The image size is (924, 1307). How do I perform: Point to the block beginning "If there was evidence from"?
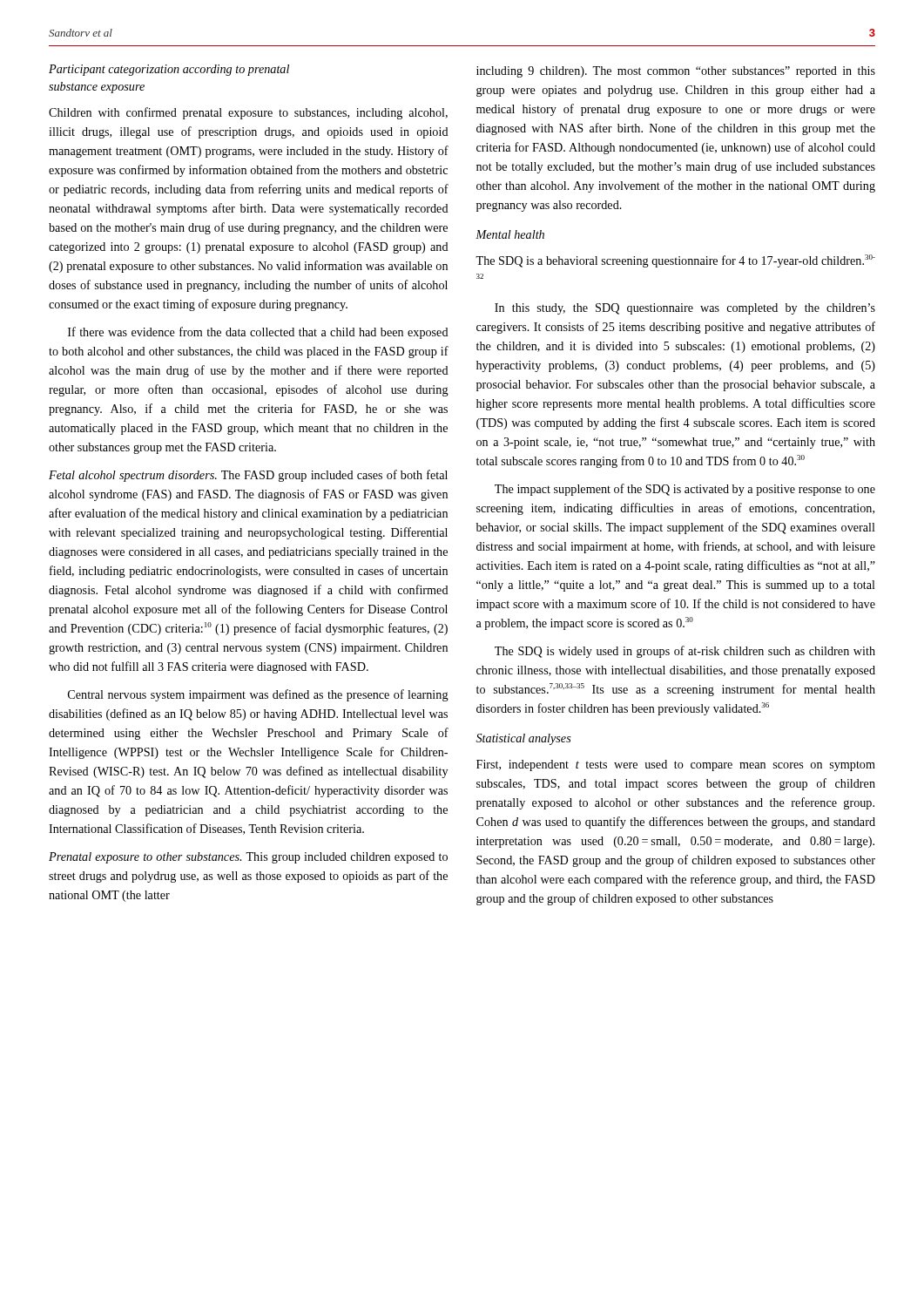(x=248, y=389)
